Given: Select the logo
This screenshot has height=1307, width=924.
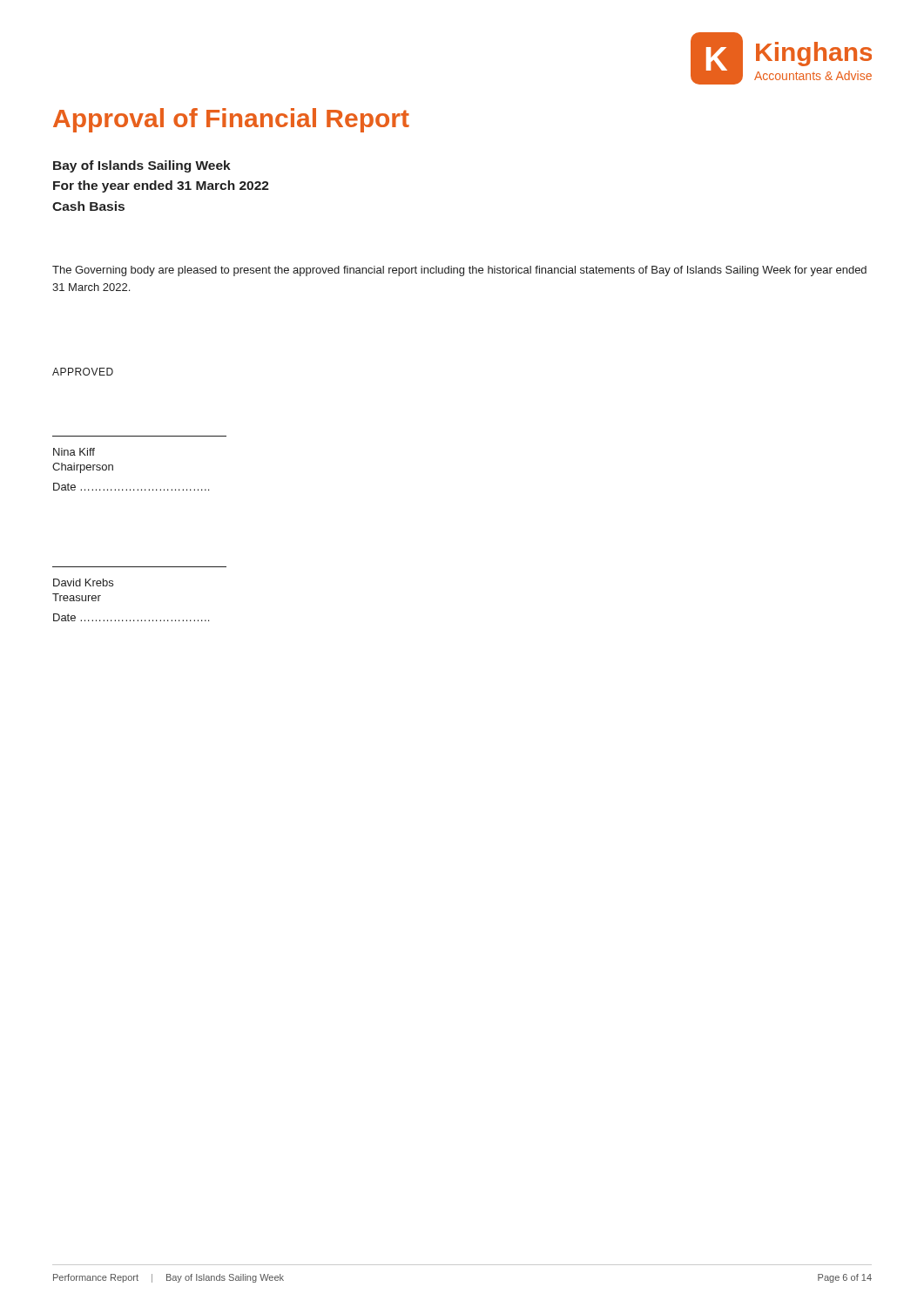Looking at the screenshot, I should pos(780,59).
